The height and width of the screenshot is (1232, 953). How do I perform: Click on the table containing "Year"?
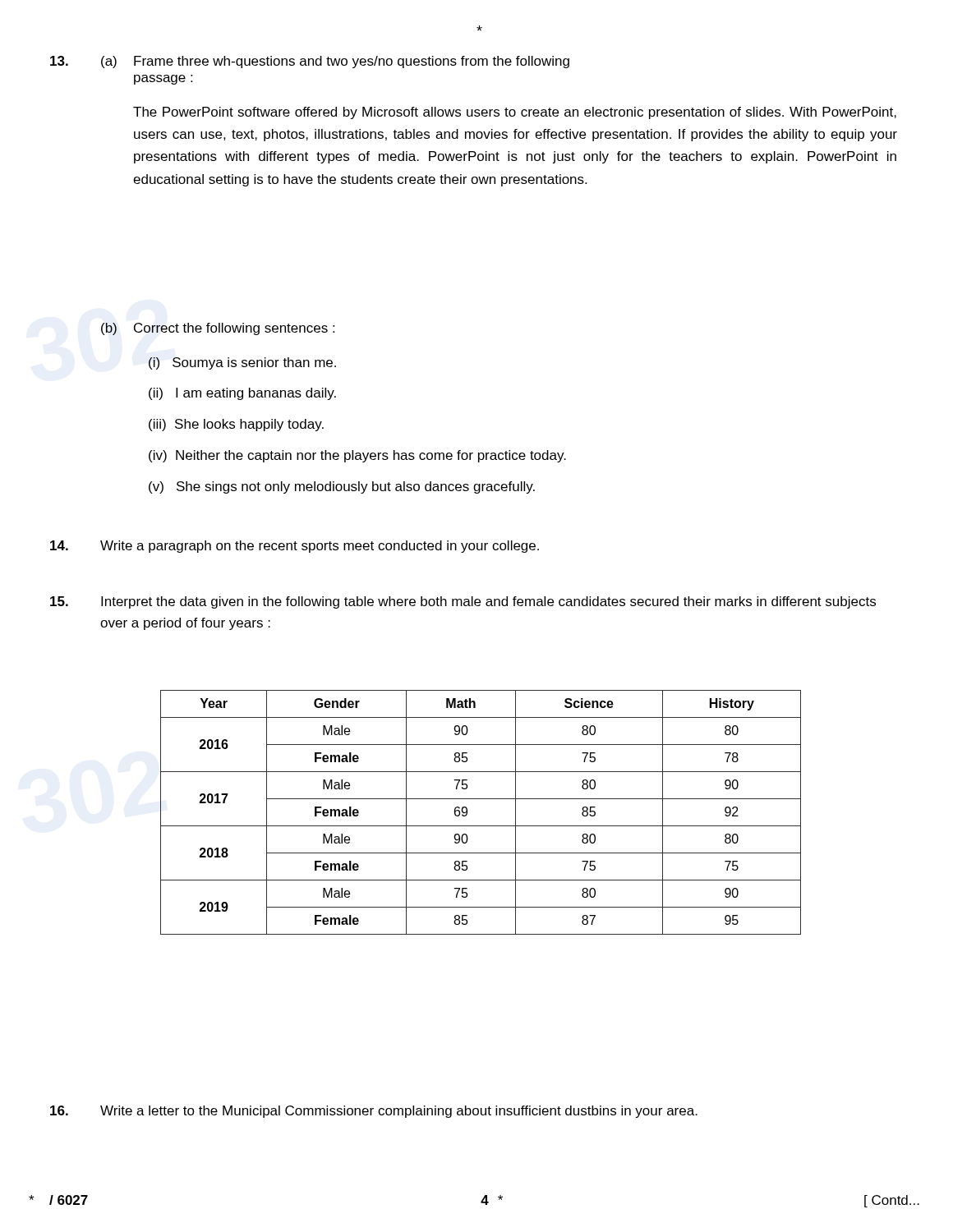481,812
